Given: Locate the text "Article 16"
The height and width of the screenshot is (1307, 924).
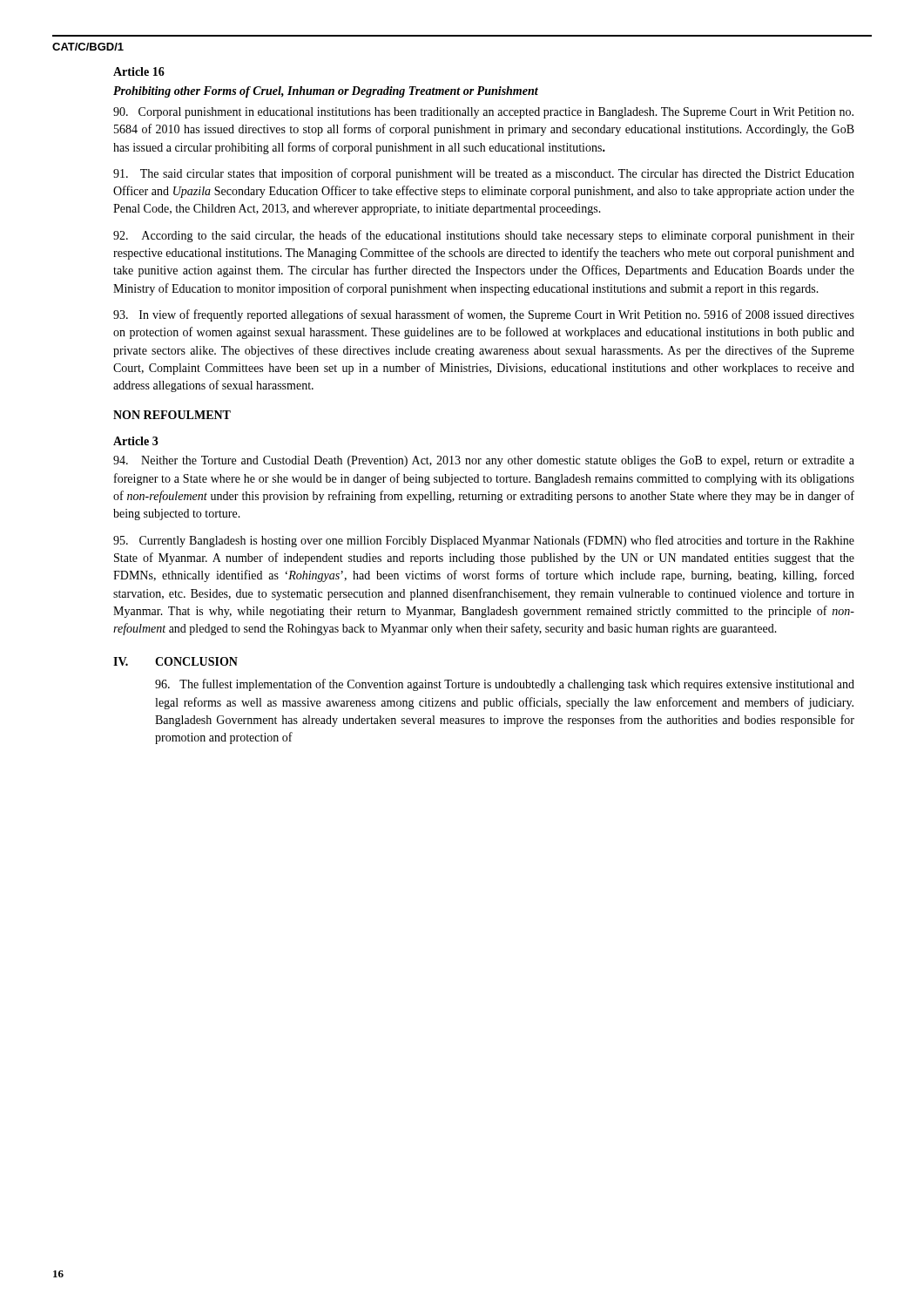Looking at the screenshot, I should pyautogui.click(x=139, y=72).
